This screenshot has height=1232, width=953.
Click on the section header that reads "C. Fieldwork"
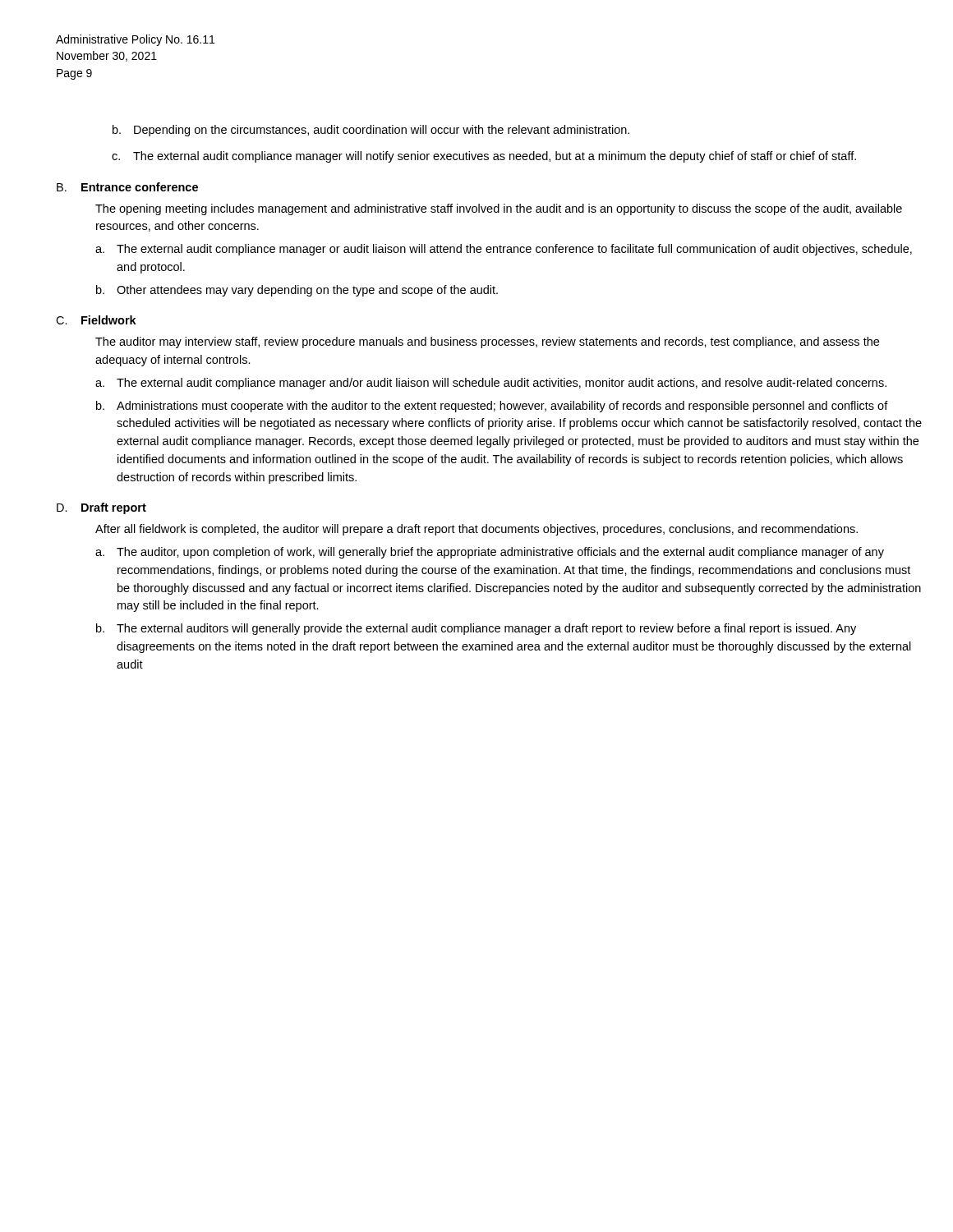pyautogui.click(x=96, y=320)
